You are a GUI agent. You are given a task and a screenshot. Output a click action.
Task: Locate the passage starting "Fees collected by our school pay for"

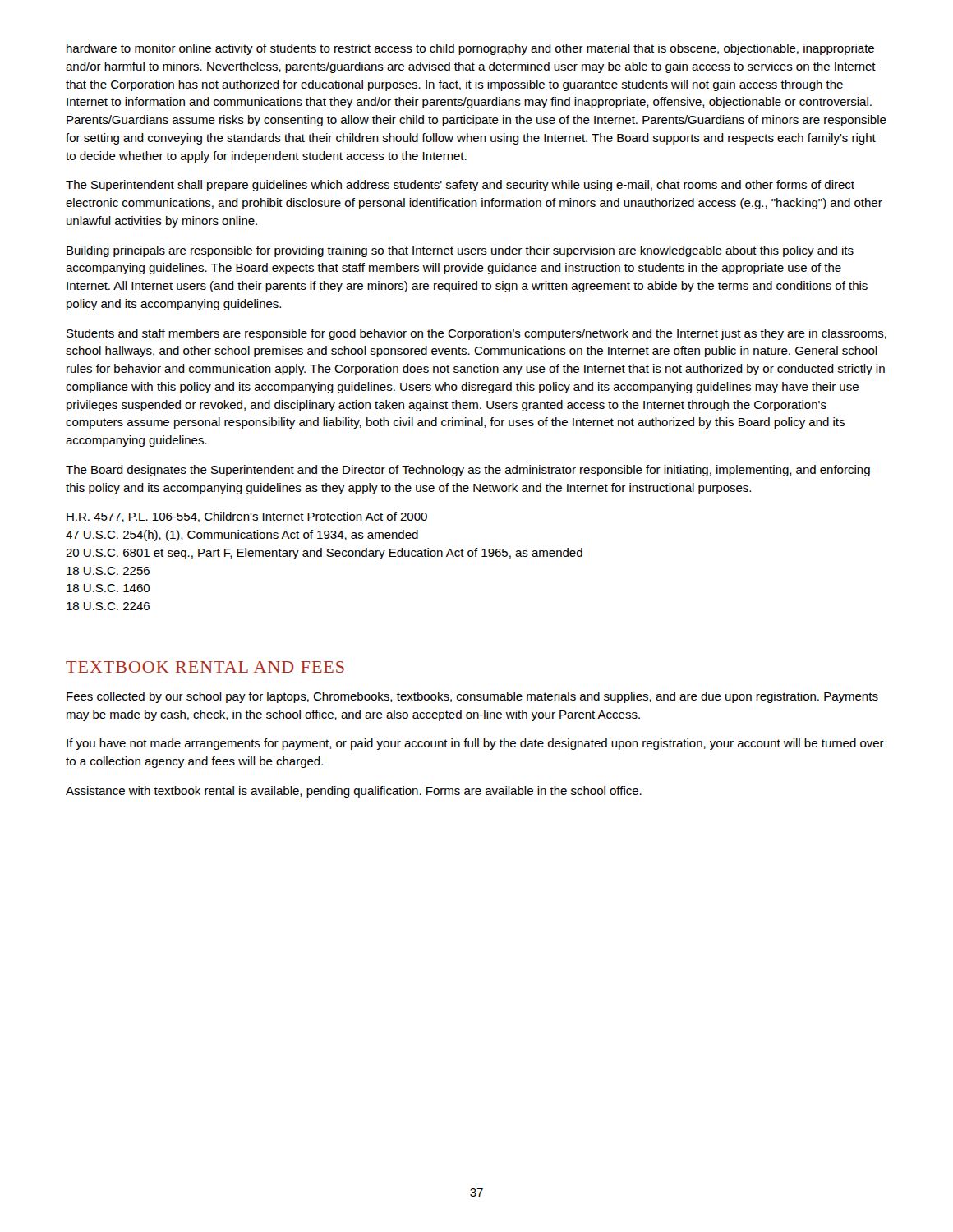[x=476, y=705]
